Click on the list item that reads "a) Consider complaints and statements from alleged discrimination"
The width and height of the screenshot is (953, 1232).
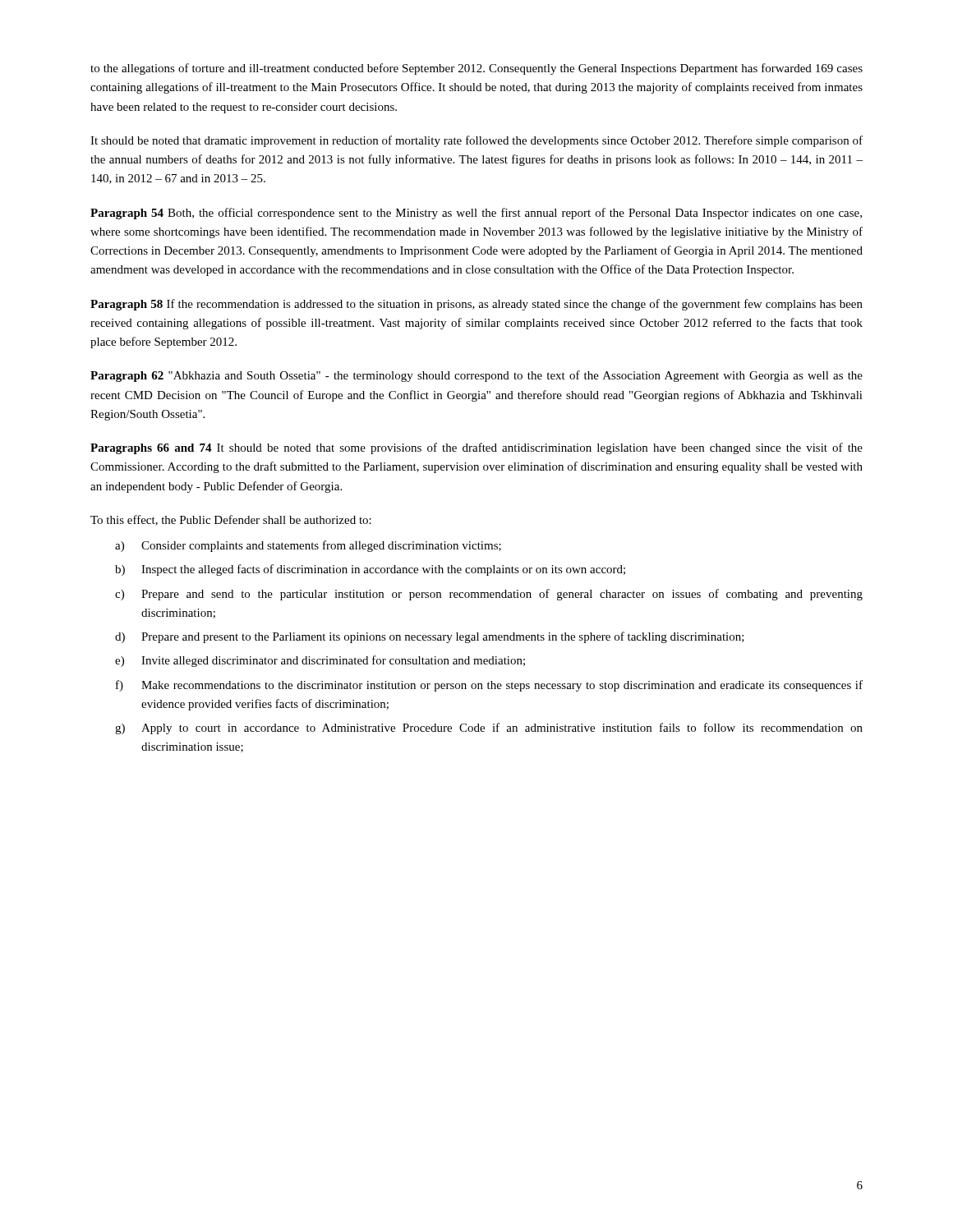(x=489, y=546)
